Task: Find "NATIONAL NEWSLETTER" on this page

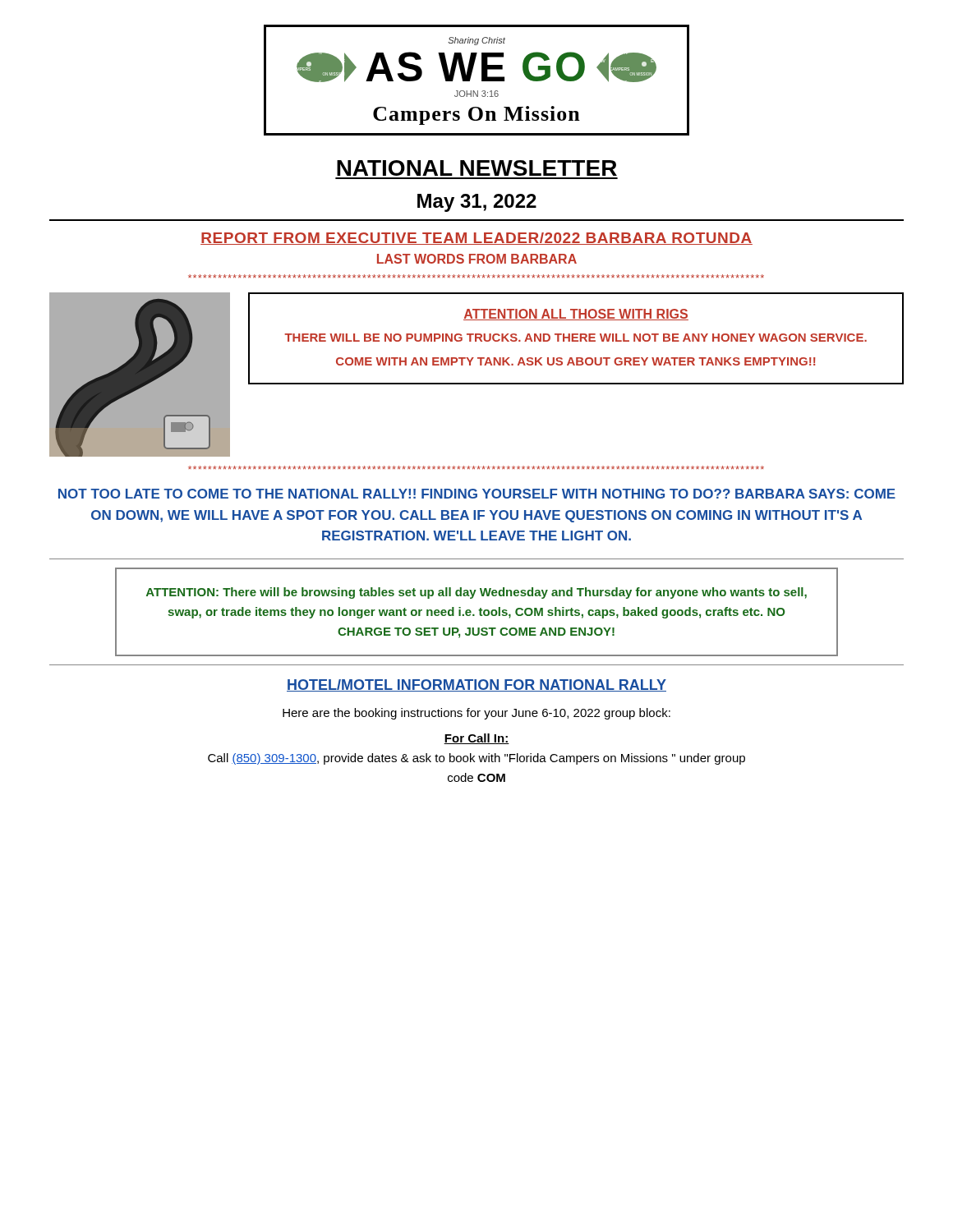Action: (x=476, y=168)
